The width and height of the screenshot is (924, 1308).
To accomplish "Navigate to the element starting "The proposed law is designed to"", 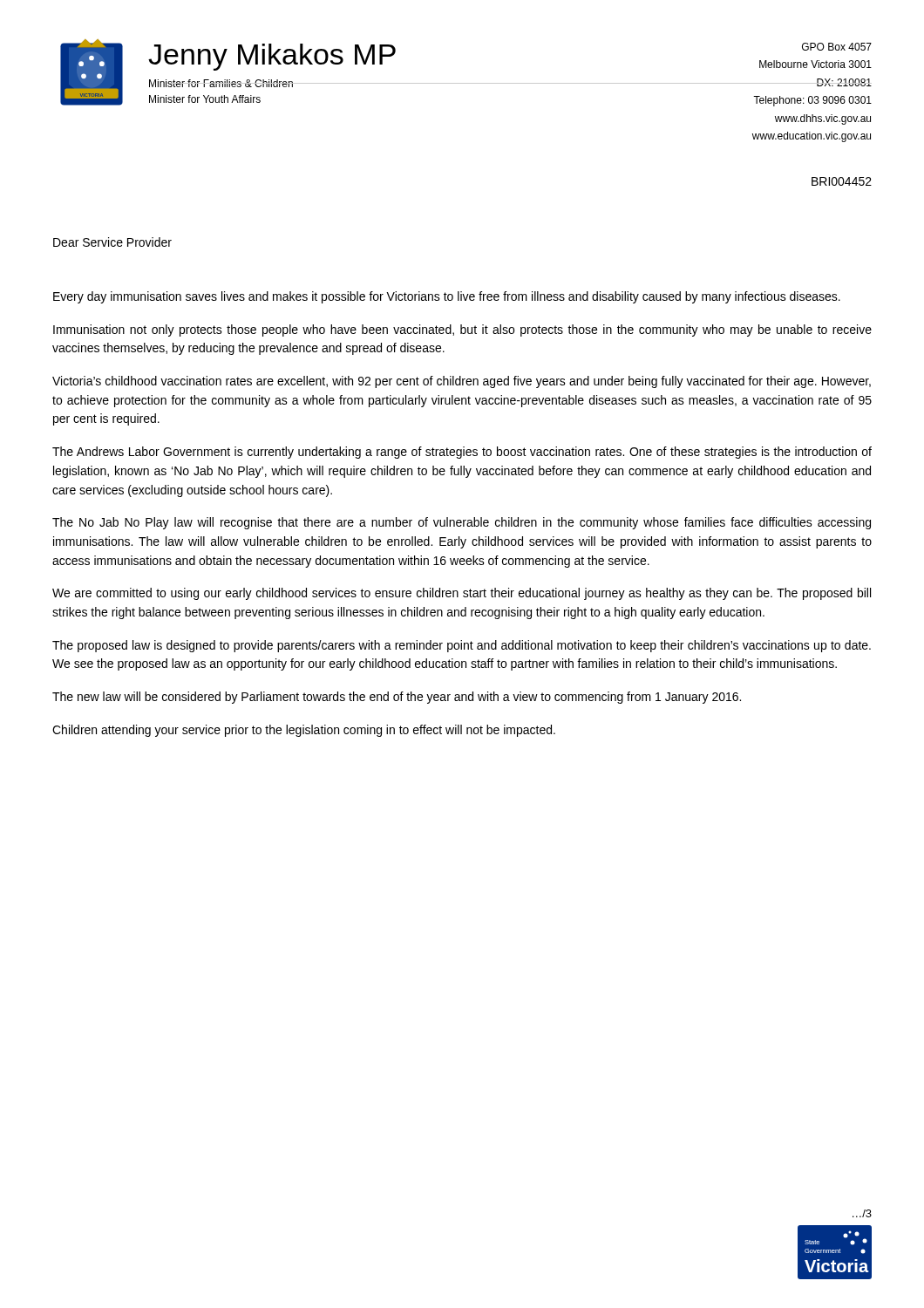I will (x=462, y=654).
